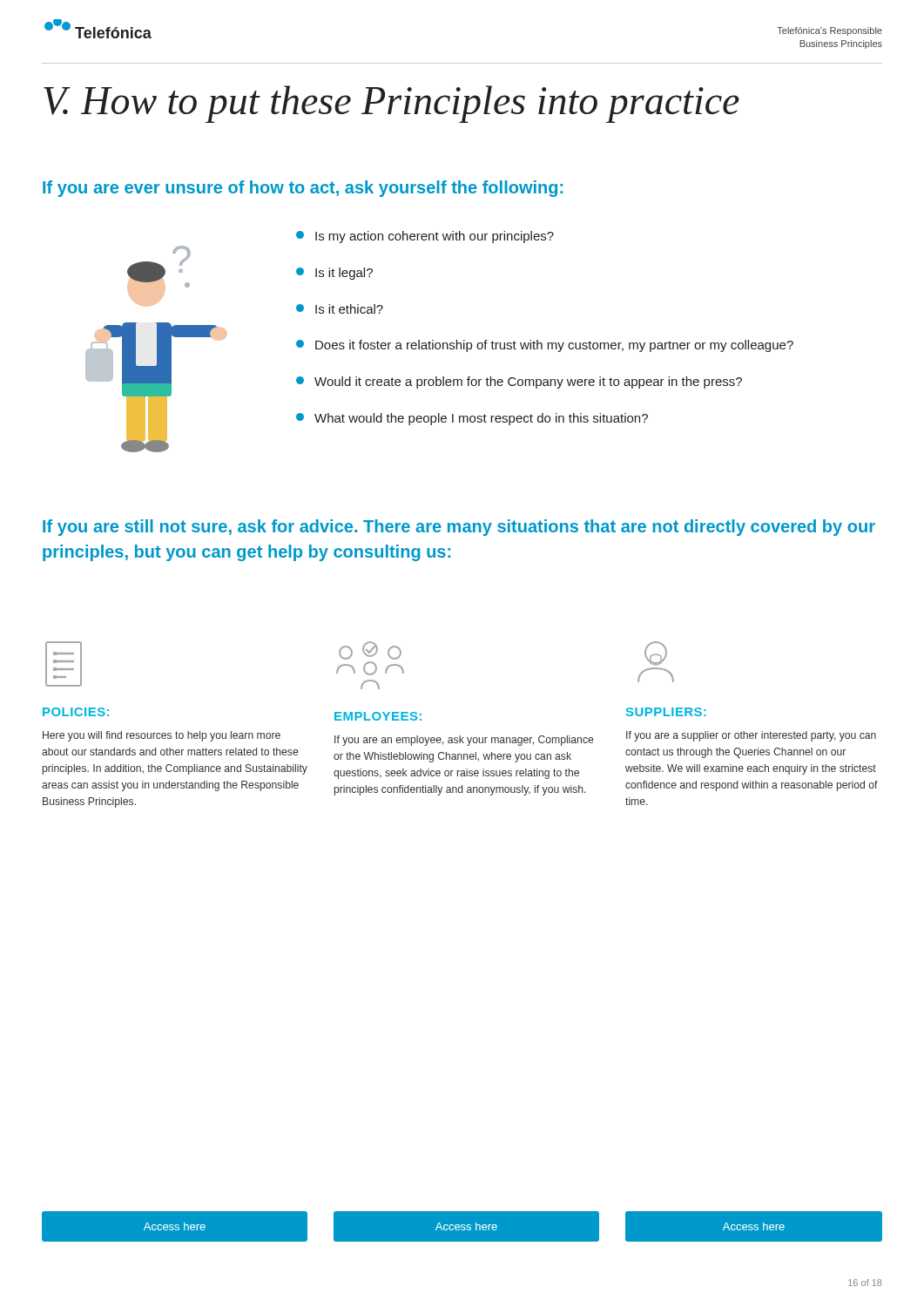Navigate to the text block starting "Would it create a problem for the Company"

coord(519,382)
